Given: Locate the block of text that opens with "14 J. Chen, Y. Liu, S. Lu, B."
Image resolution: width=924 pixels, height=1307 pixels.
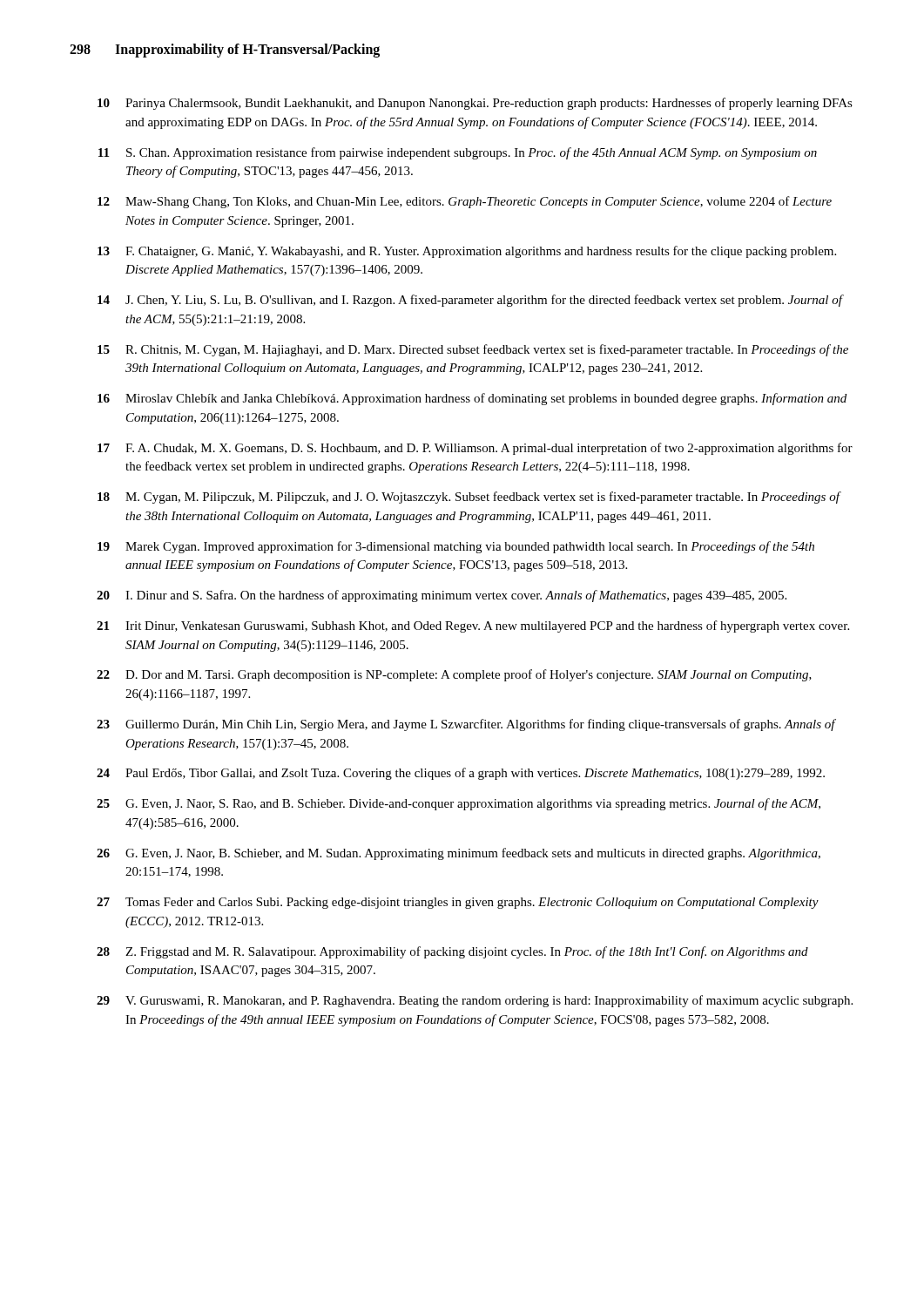Looking at the screenshot, I should tap(462, 310).
